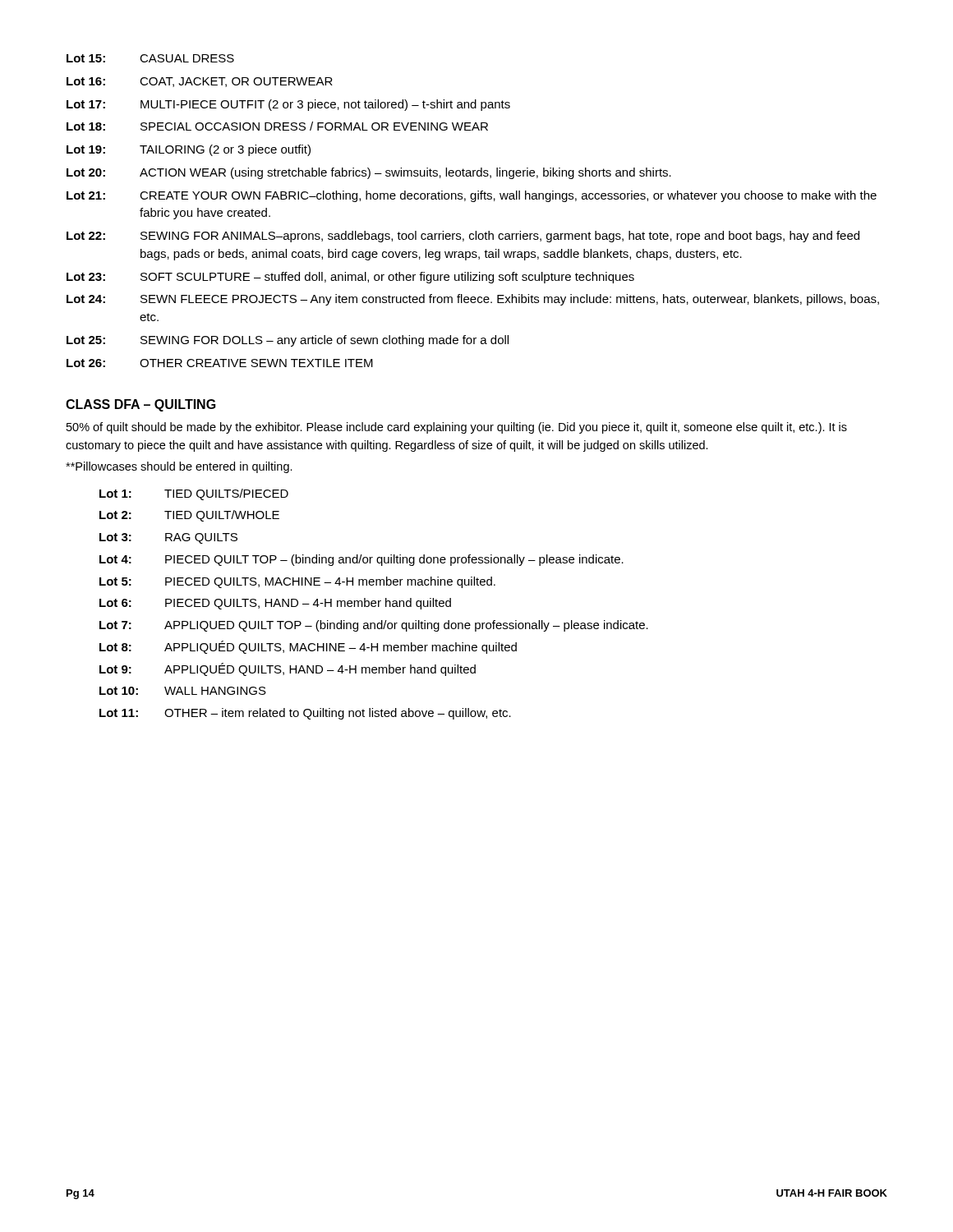Click on the passage starting "Lot 17: MULTI-PIECE OUTFIT (2"

476,104
